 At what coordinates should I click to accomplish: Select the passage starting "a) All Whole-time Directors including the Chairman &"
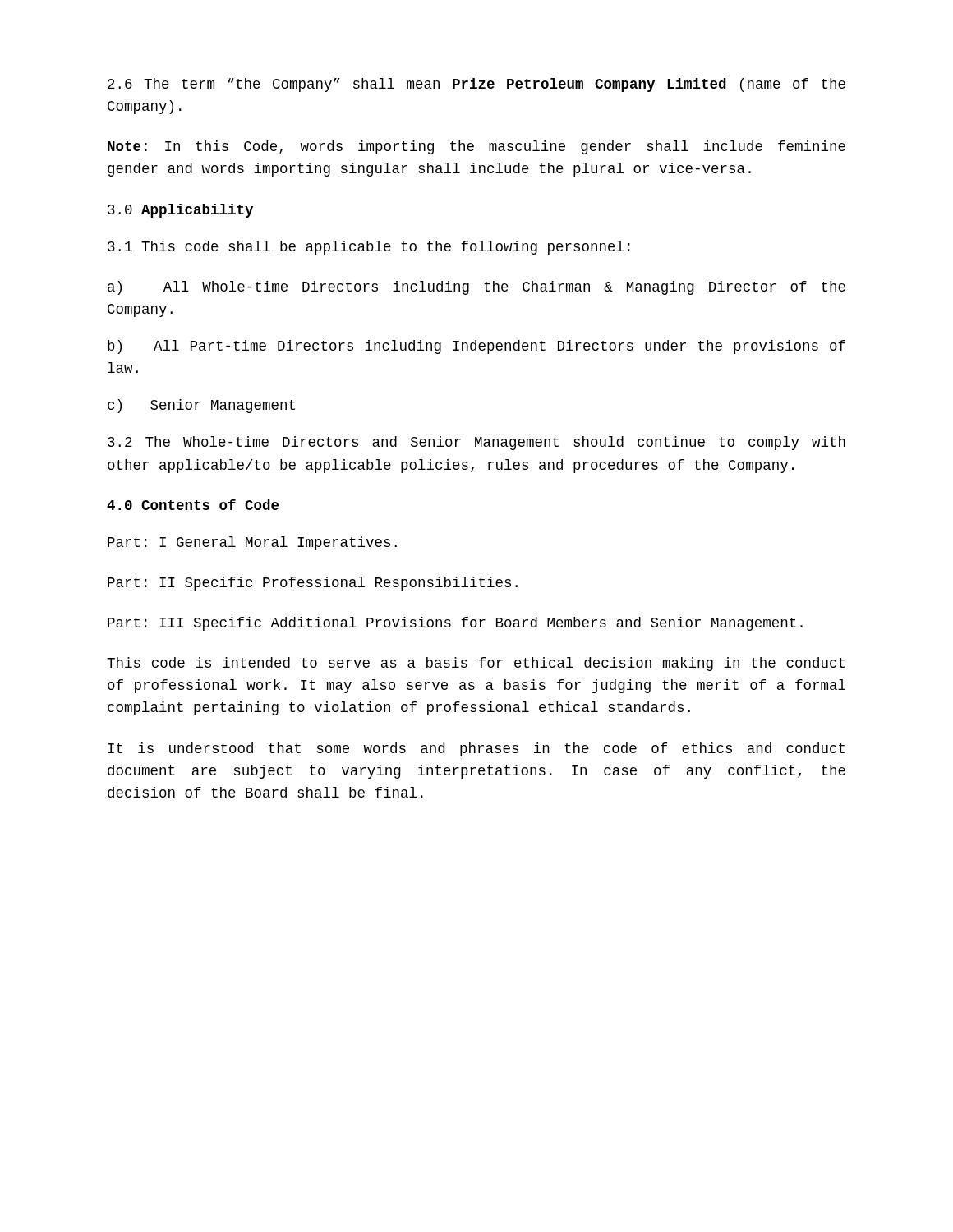tap(476, 298)
